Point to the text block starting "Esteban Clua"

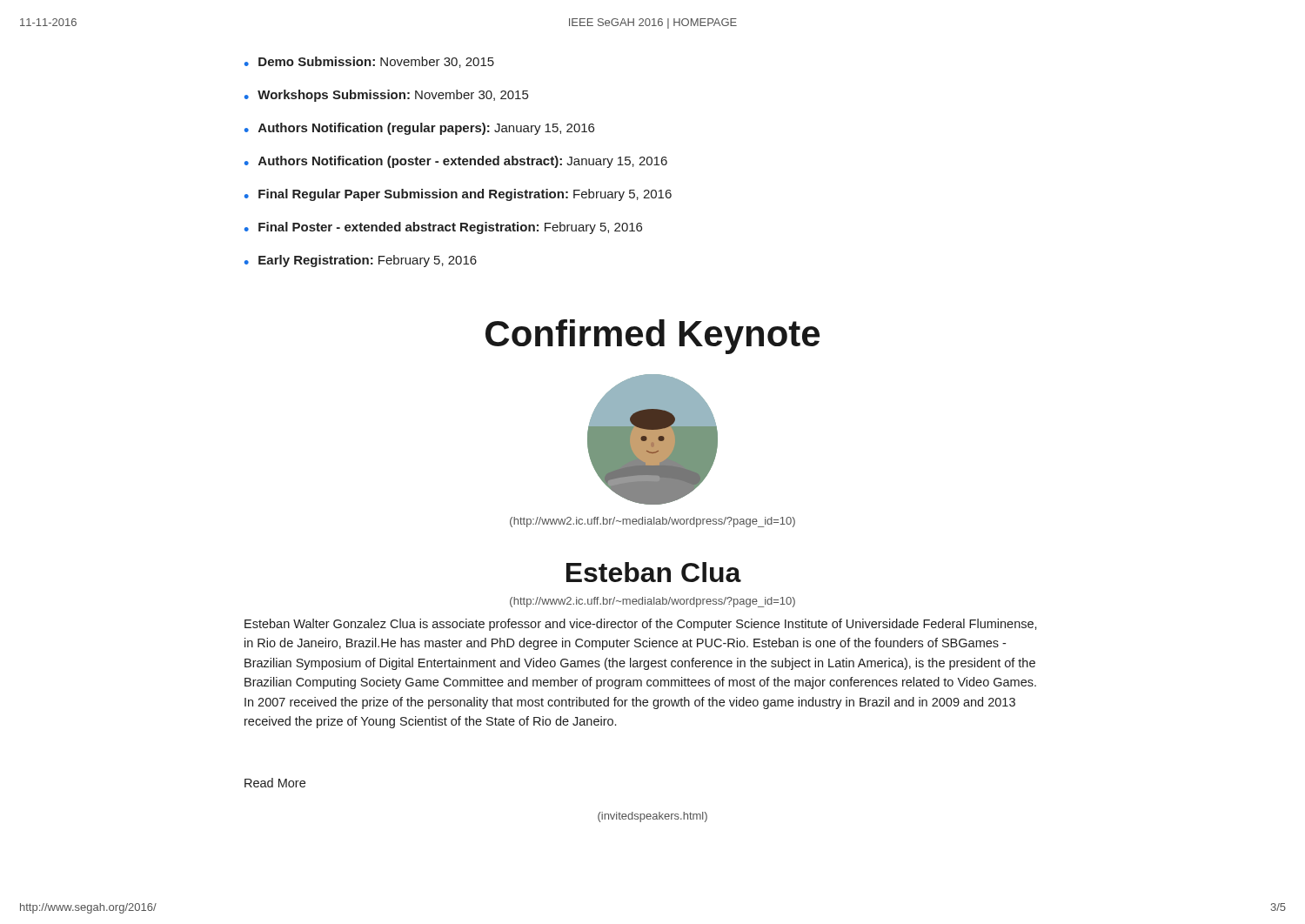(652, 573)
